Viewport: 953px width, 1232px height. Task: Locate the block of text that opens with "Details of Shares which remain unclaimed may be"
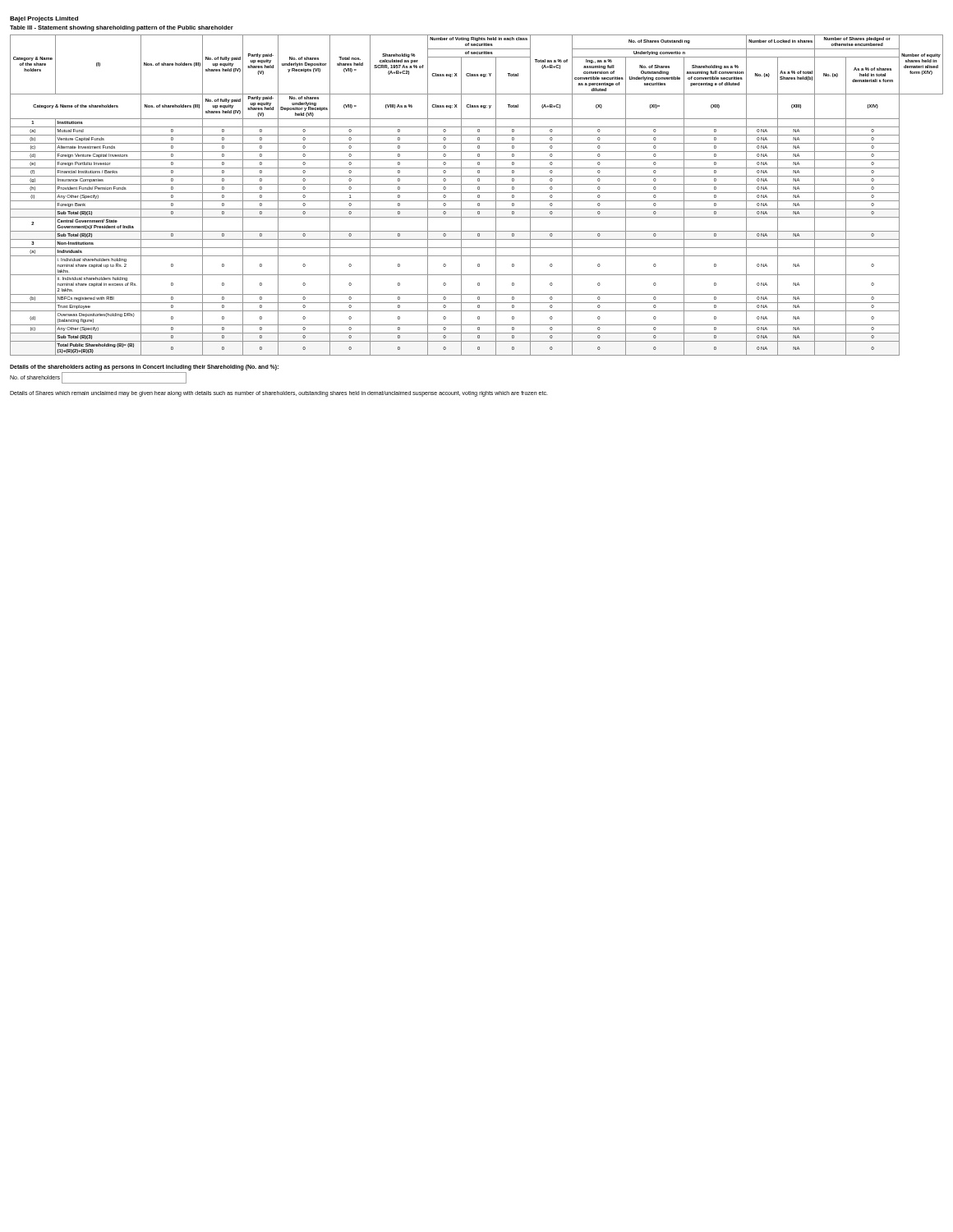click(279, 393)
